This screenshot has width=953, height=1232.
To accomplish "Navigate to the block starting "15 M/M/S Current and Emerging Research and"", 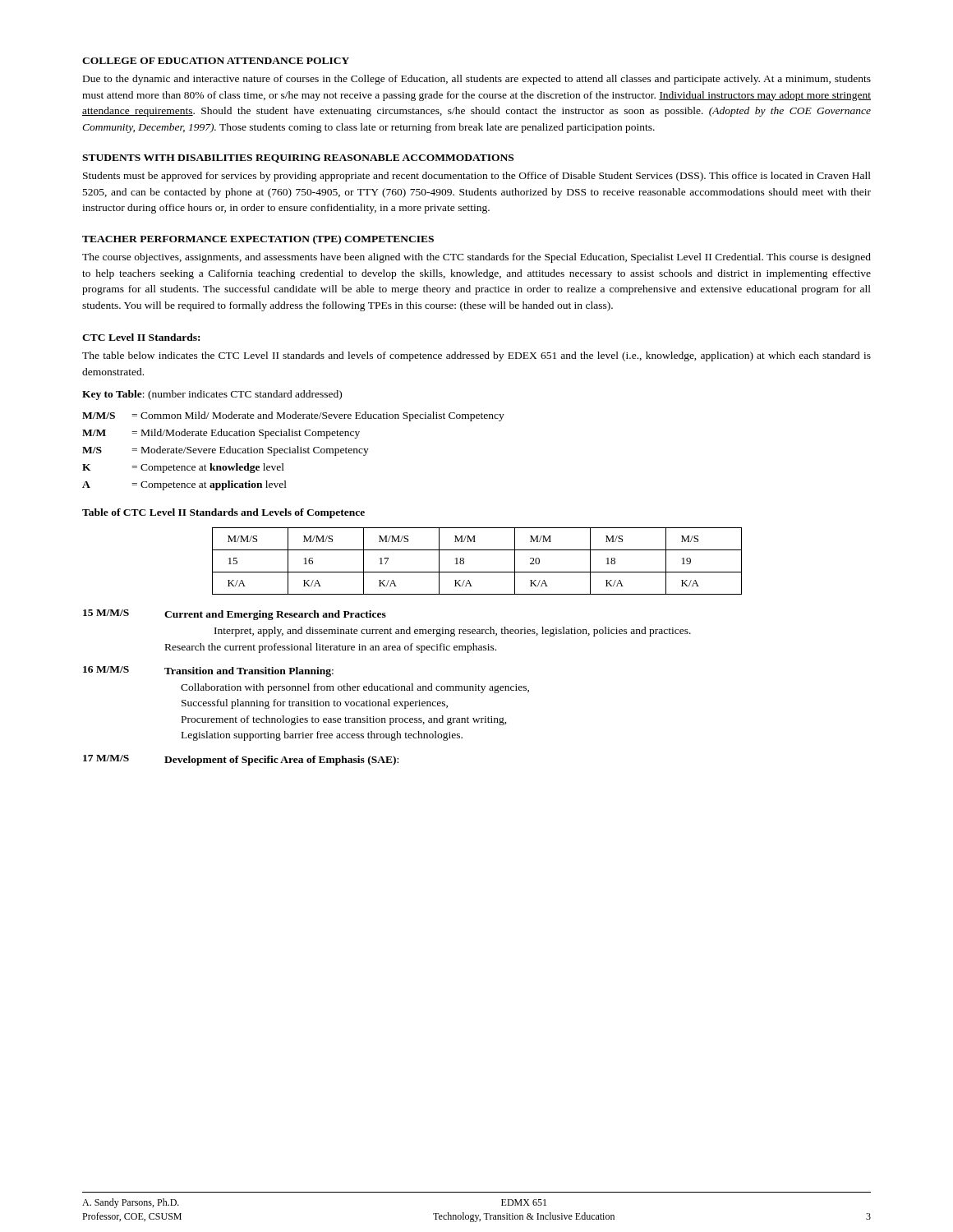I will point(476,631).
